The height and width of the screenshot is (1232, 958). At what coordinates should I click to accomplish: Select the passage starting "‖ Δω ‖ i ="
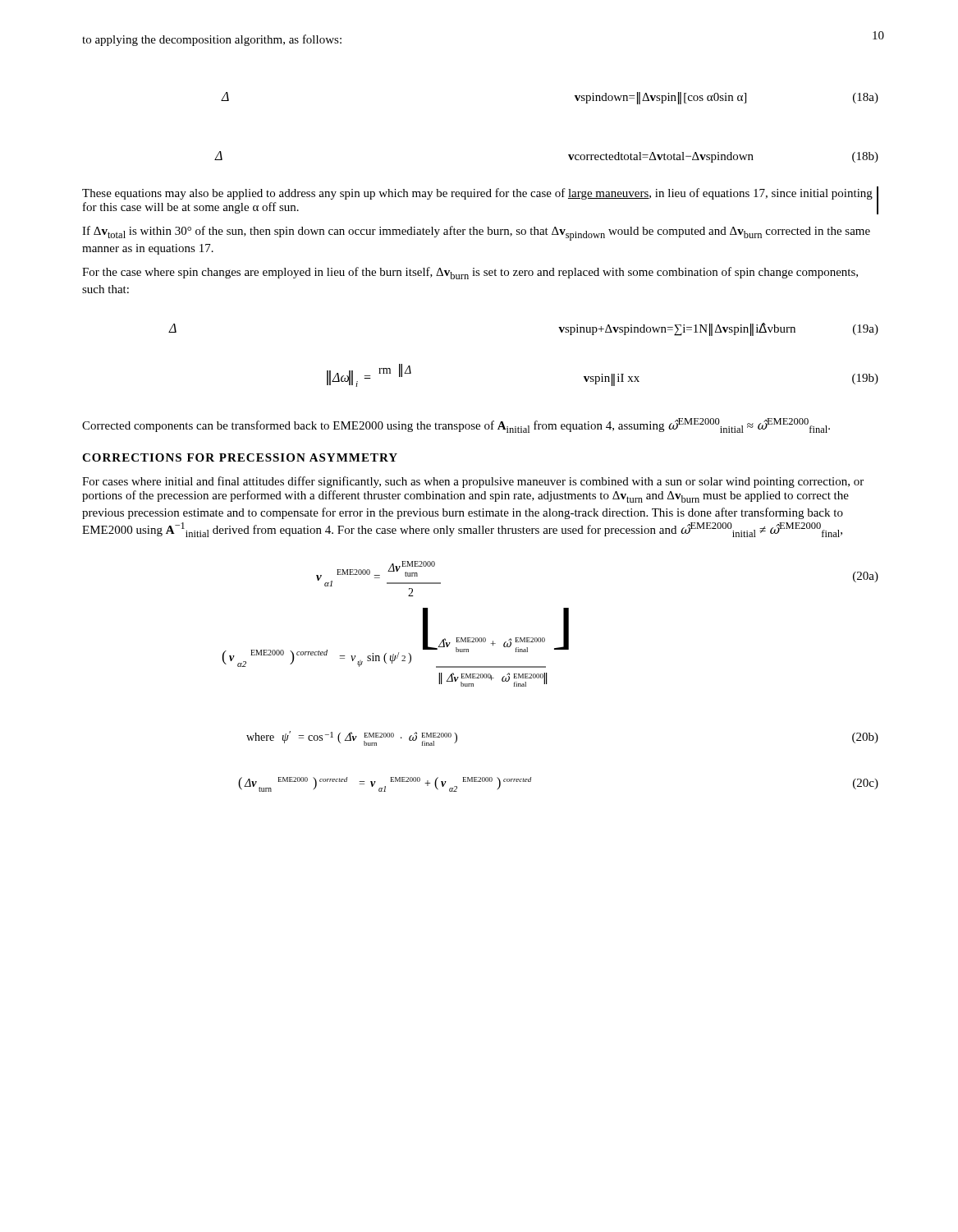(x=600, y=378)
